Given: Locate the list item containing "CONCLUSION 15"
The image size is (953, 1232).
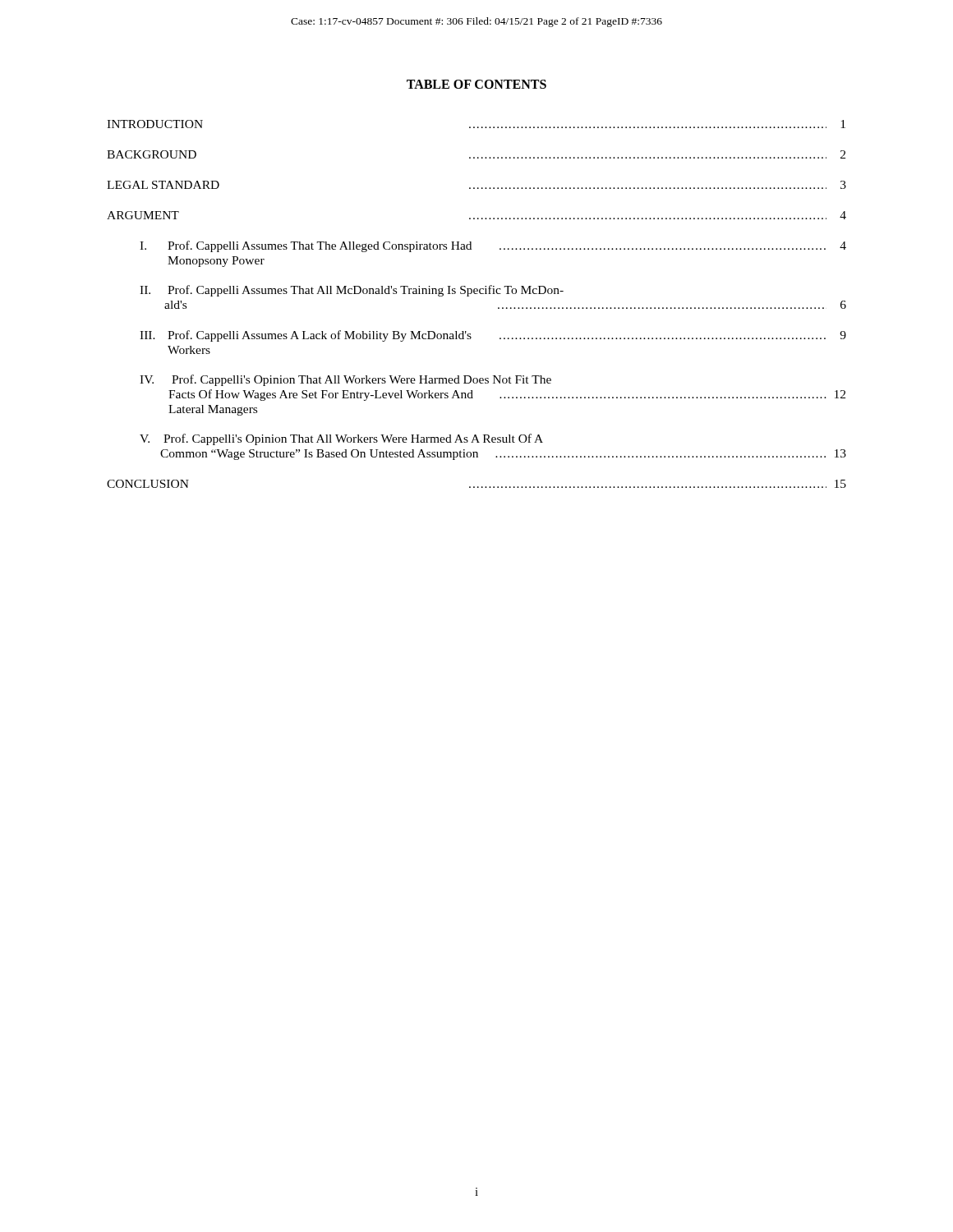Looking at the screenshot, I should [476, 484].
